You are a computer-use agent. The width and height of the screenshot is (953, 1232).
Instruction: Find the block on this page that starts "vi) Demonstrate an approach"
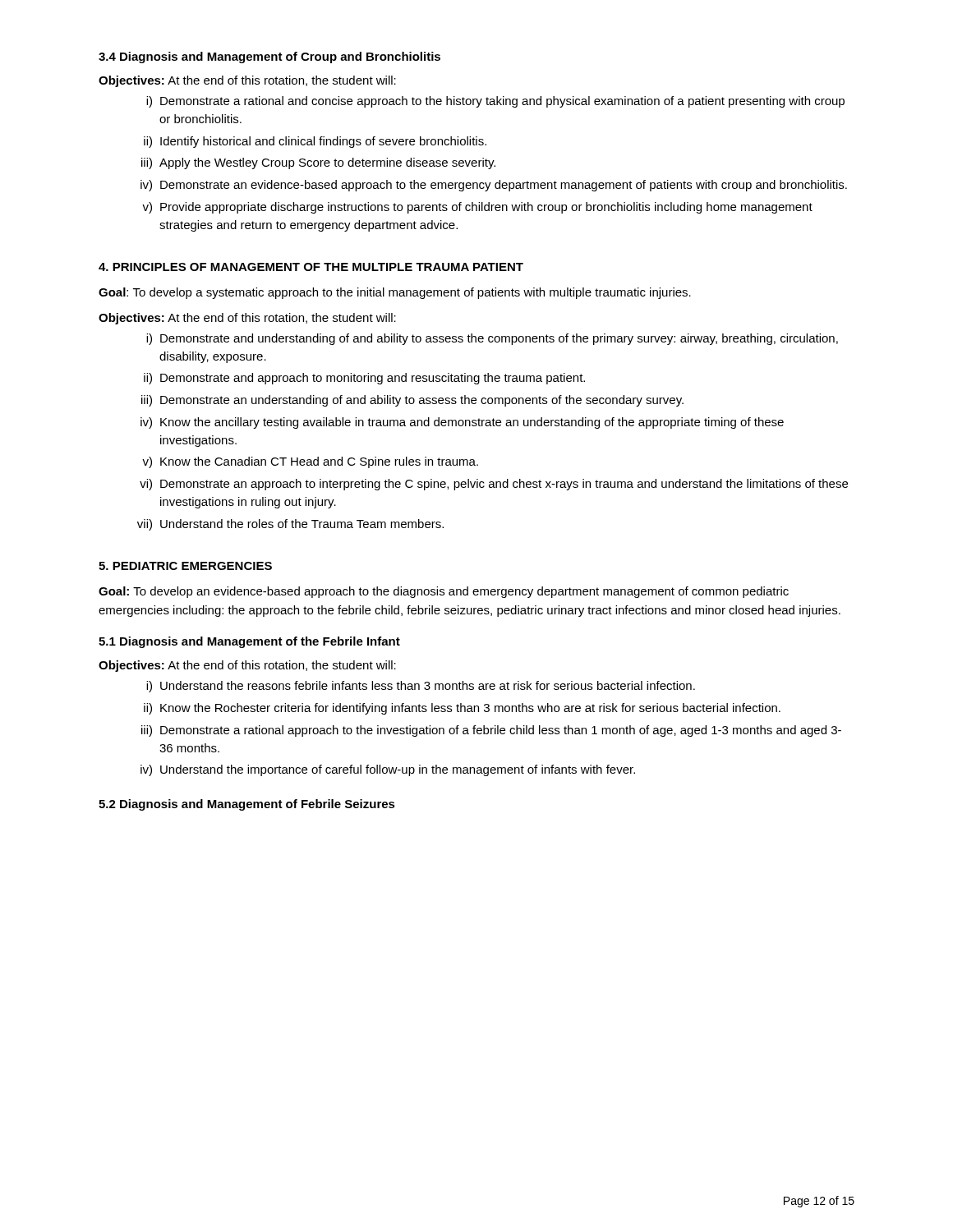pyautogui.click(x=489, y=493)
